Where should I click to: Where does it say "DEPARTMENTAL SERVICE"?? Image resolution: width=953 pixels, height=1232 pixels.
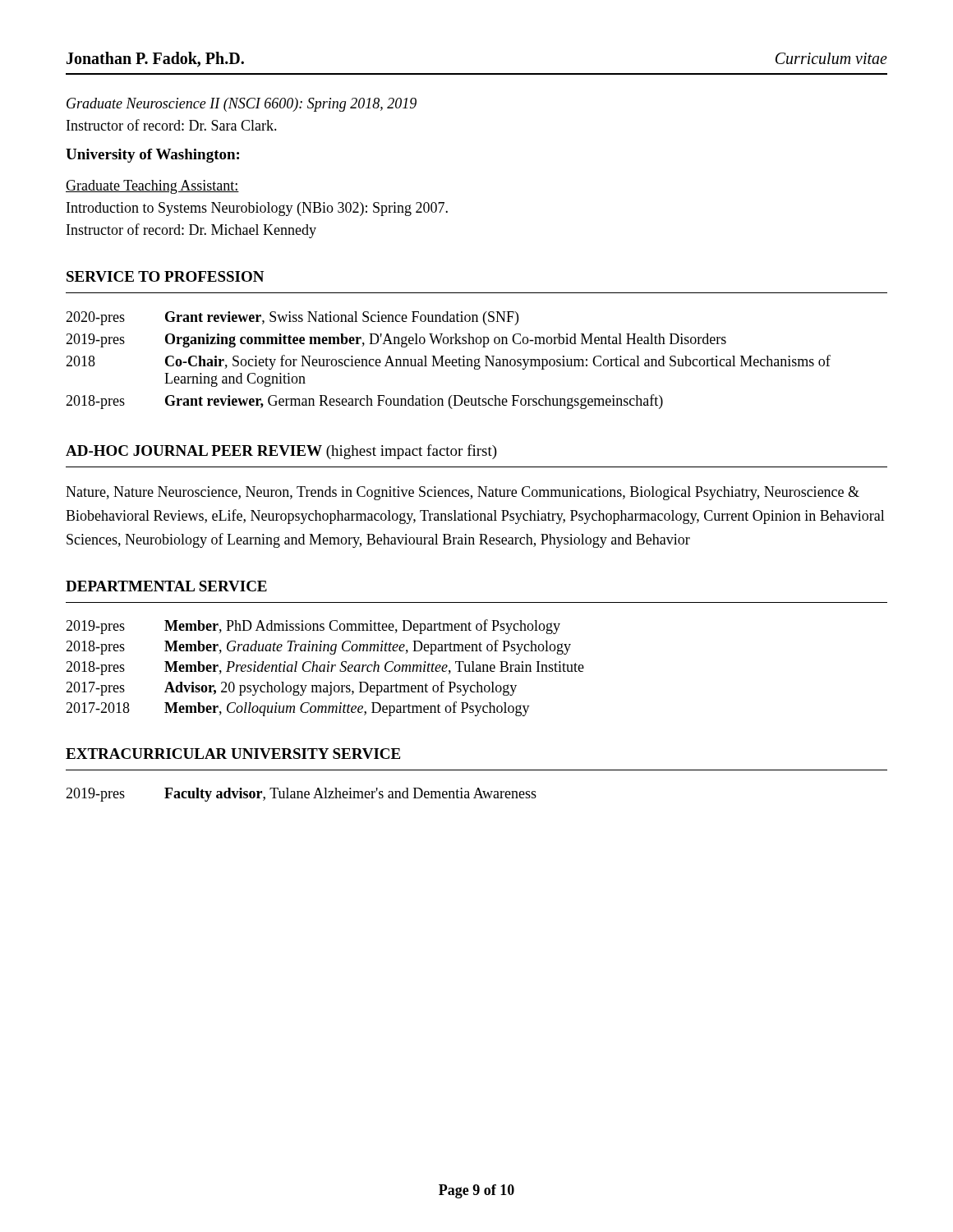tap(167, 586)
